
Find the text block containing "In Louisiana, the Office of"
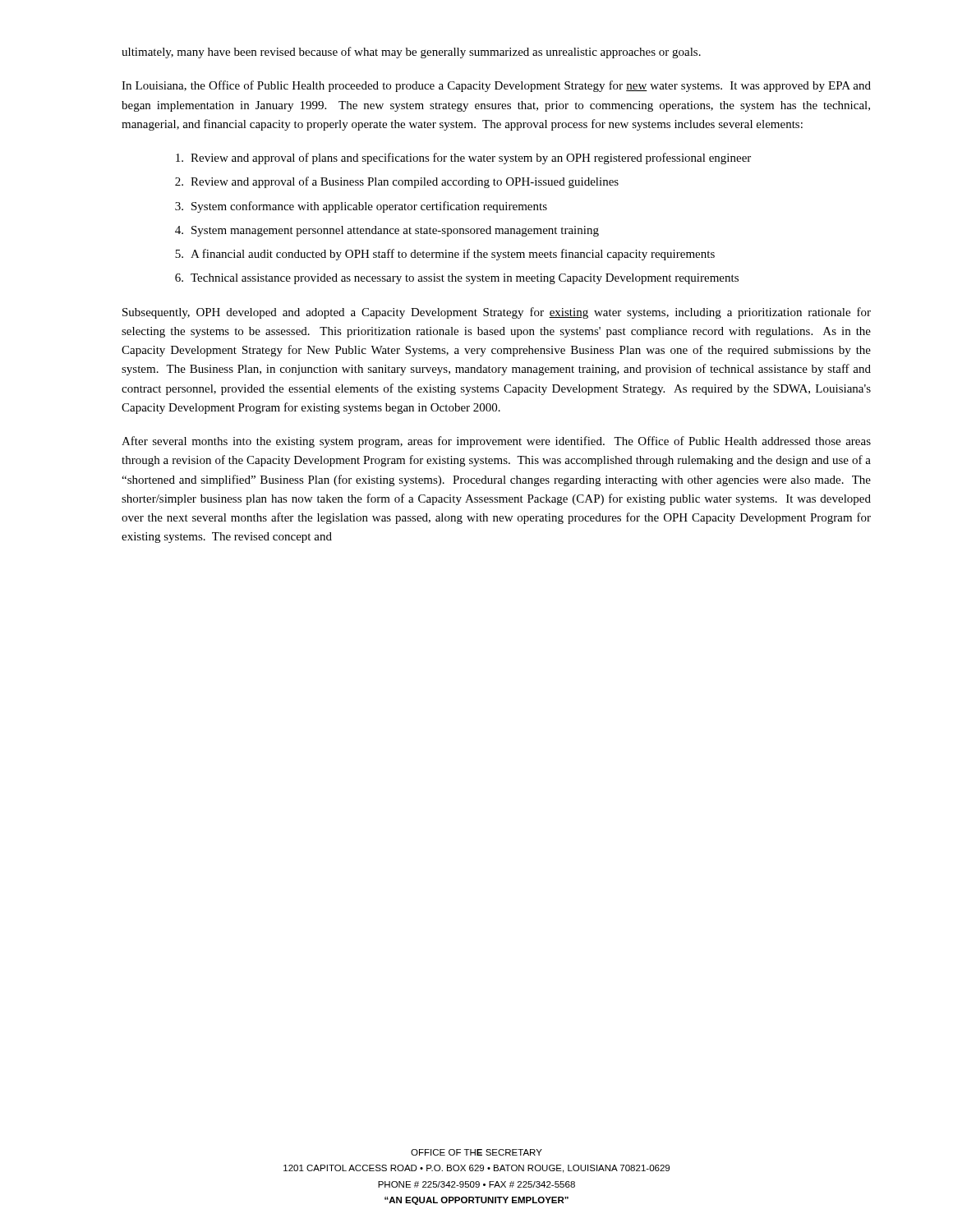(496, 105)
